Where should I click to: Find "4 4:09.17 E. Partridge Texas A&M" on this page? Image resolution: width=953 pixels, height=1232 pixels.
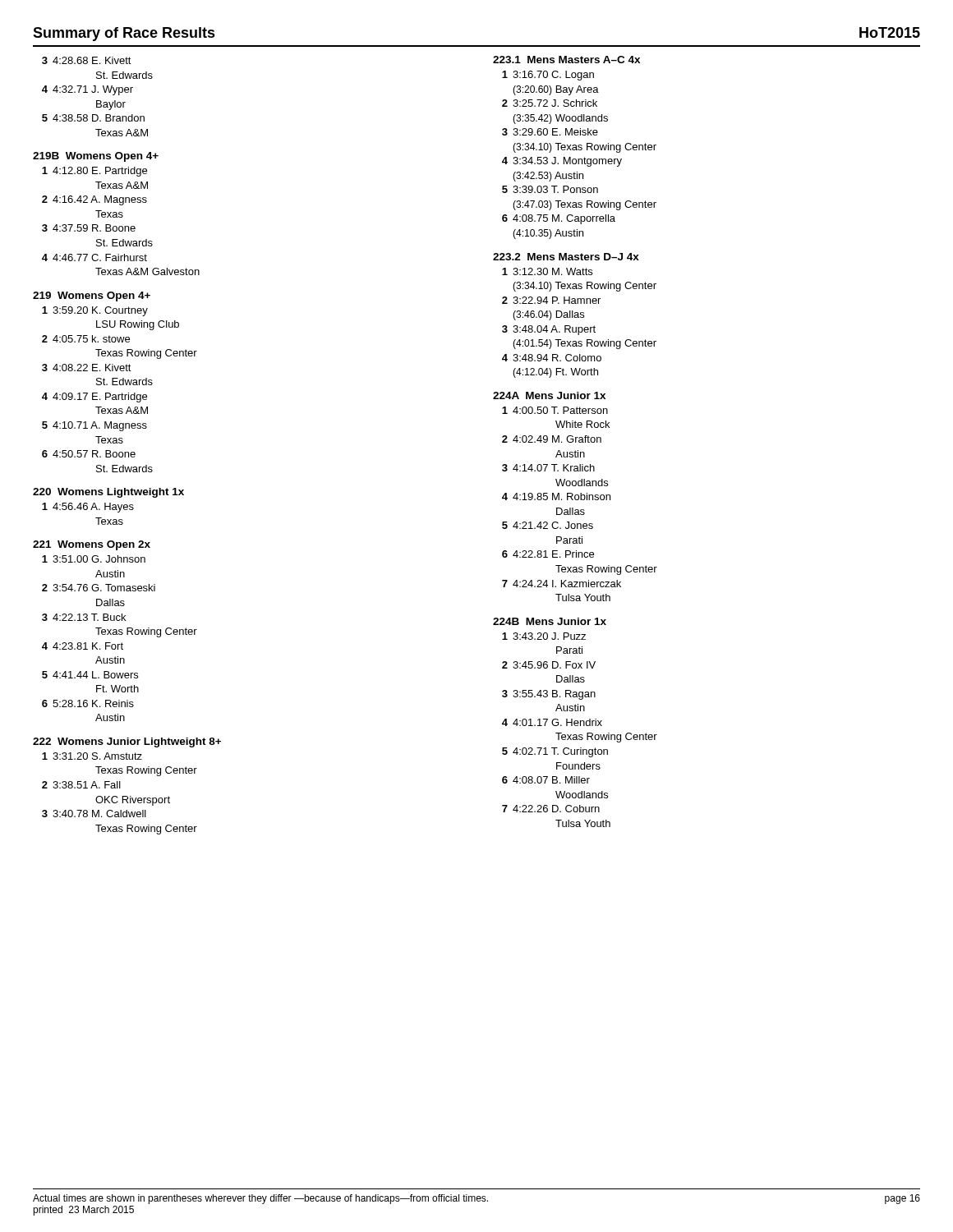(91, 404)
